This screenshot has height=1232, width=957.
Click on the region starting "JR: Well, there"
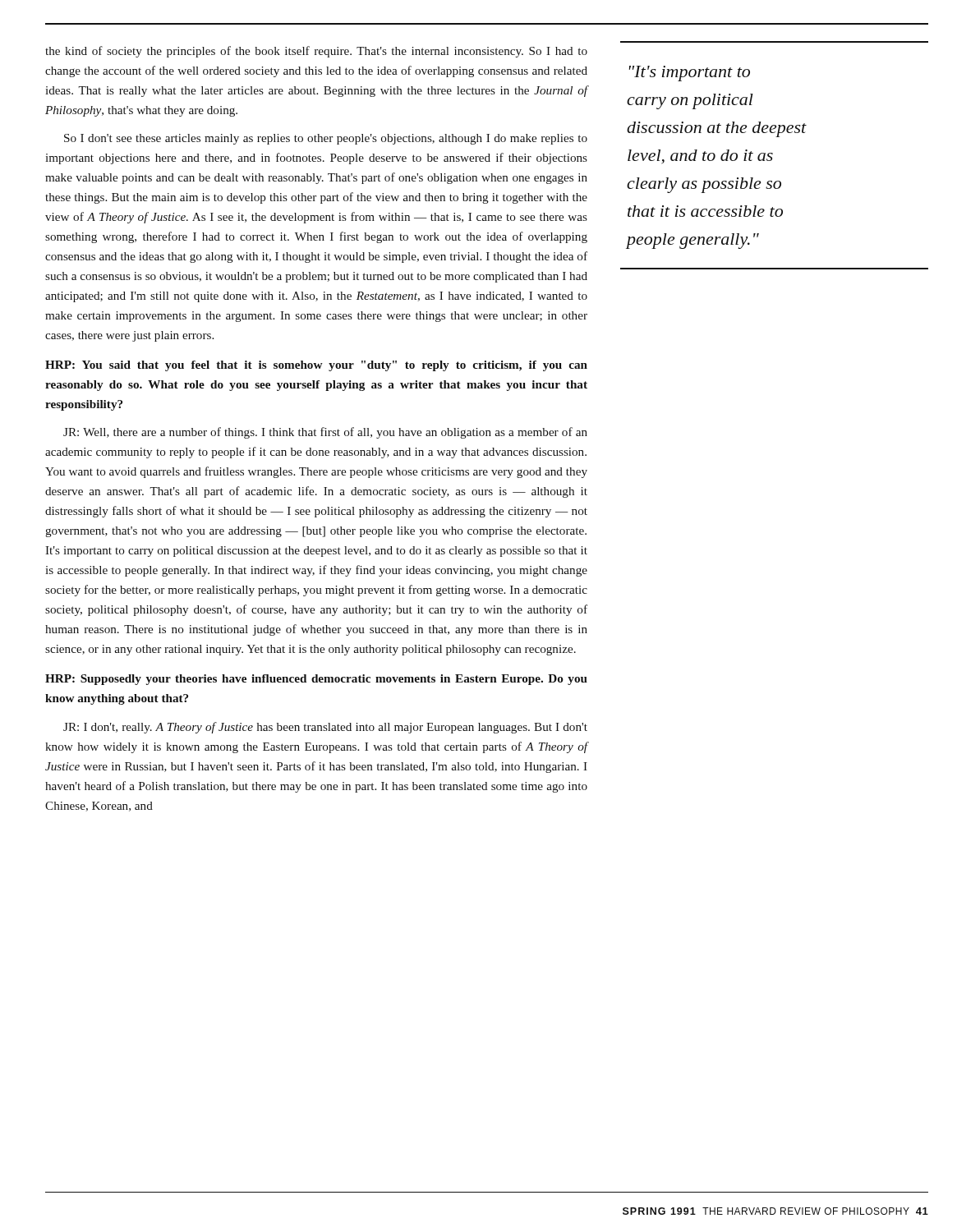(x=316, y=541)
